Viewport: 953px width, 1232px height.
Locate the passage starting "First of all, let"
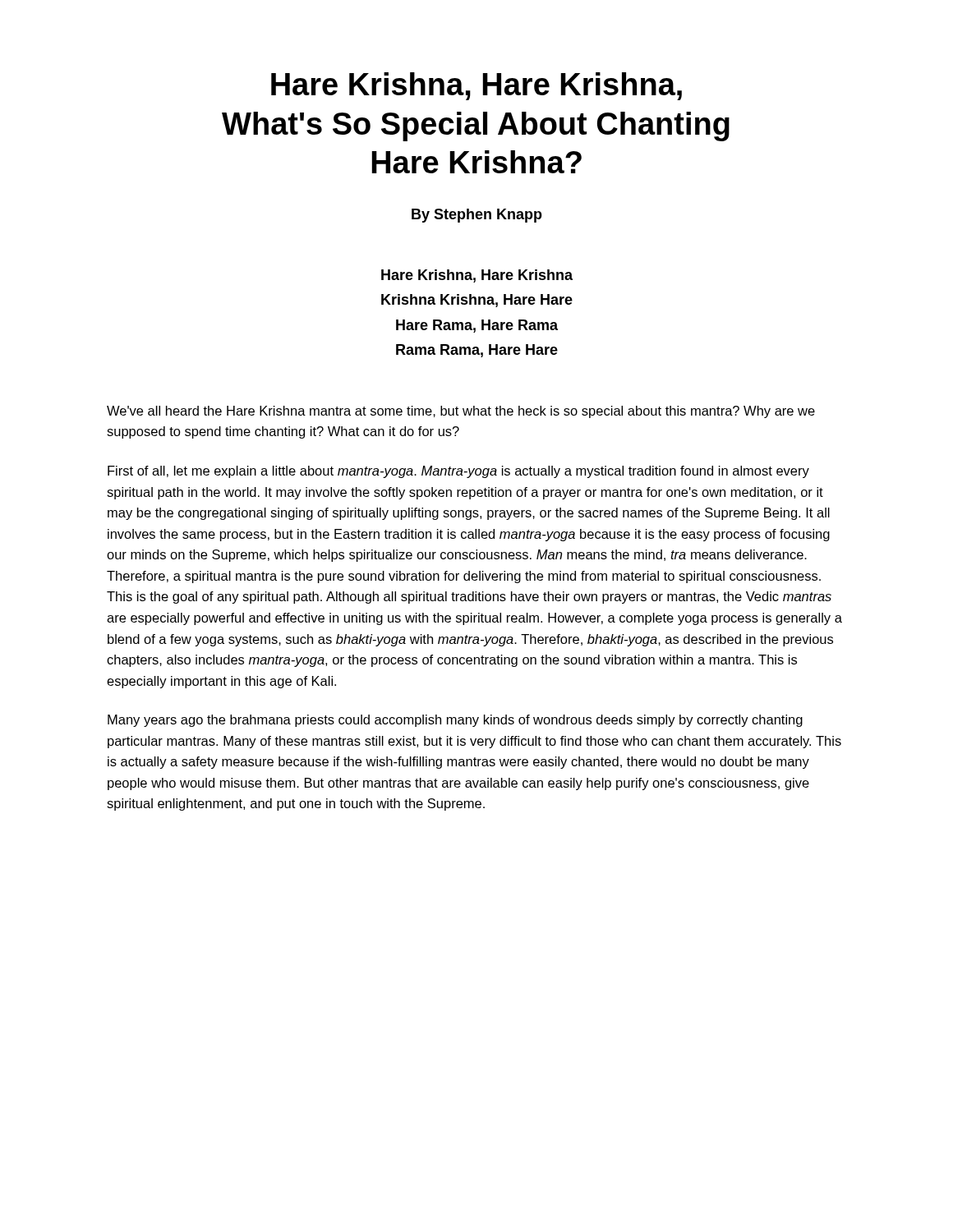coord(474,576)
